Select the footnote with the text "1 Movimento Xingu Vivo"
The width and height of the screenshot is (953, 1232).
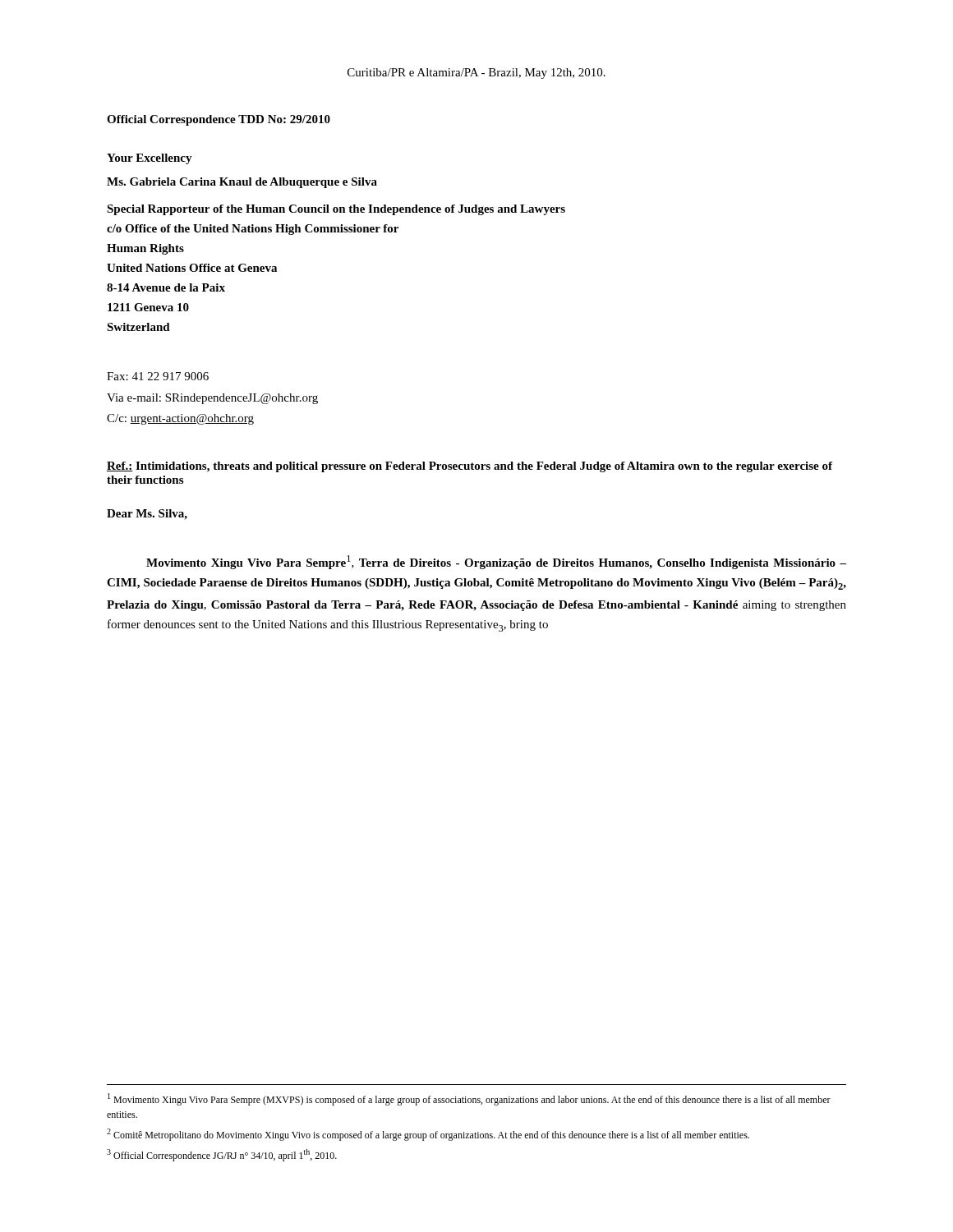pyautogui.click(x=468, y=1106)
